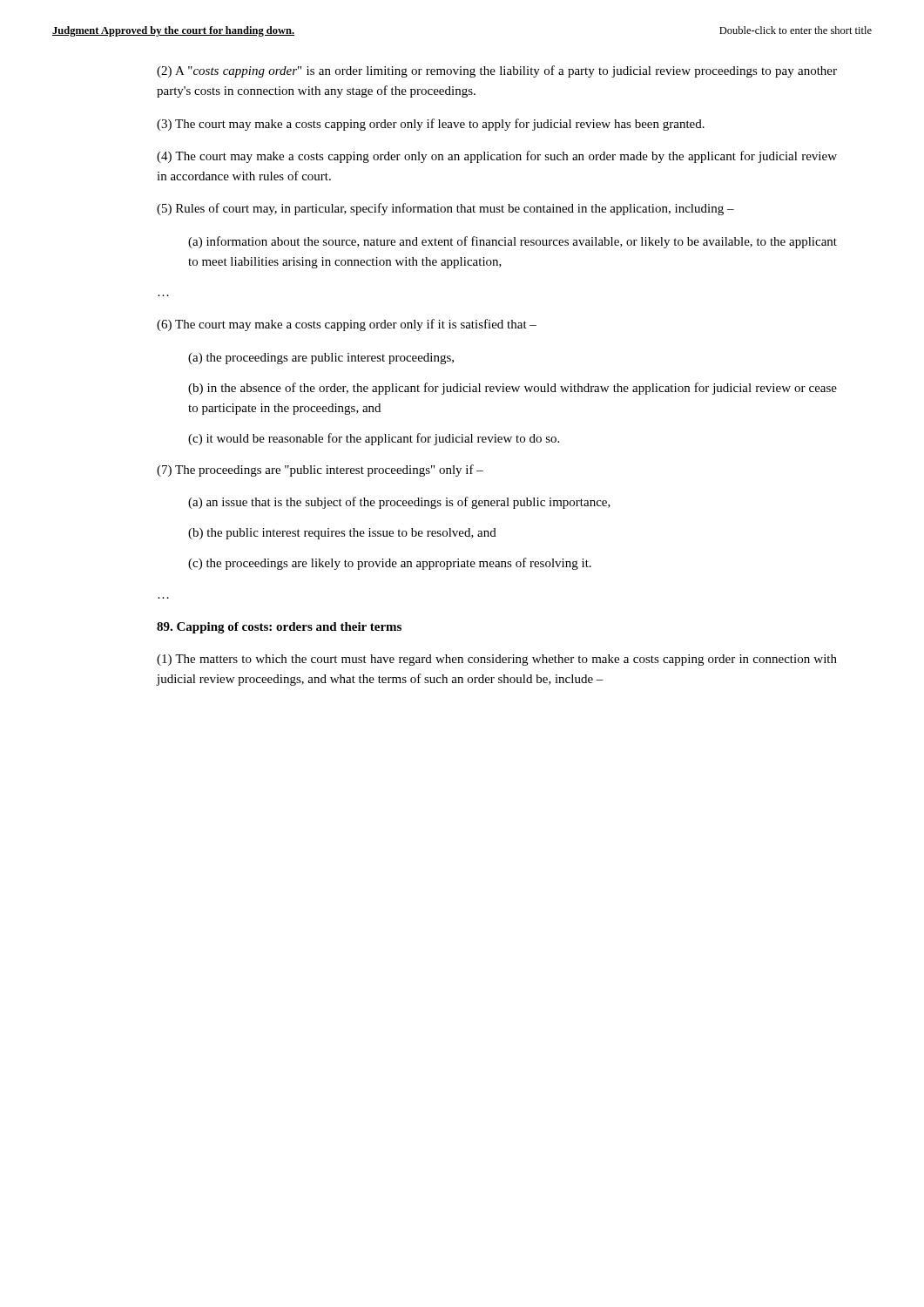Screen dimensions: 1307x924
Task: Find the block on this page that starts "(5) Rules of court may, in"
Action: [445, 208]
